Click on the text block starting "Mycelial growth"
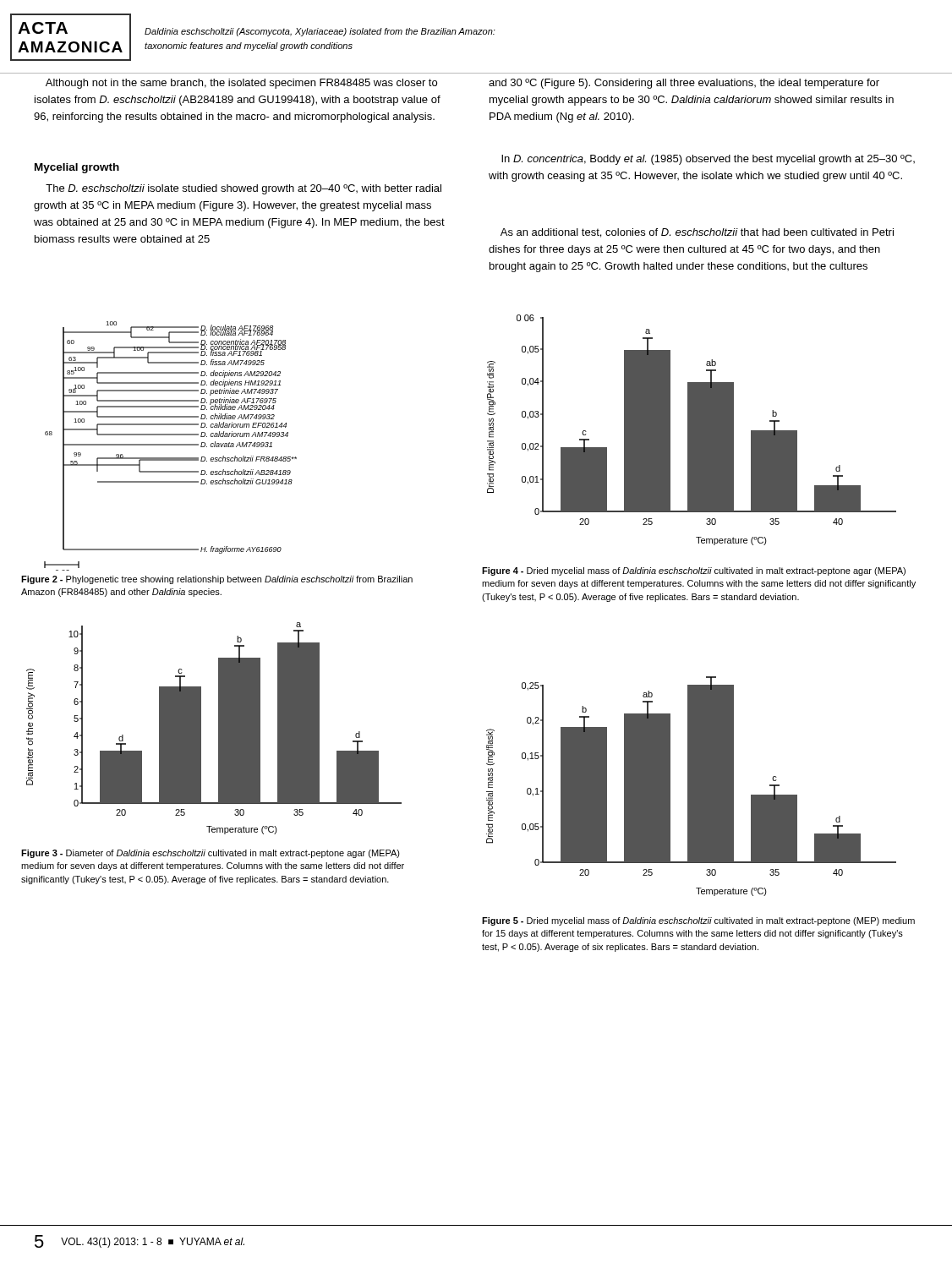 click(x=77, y=167)
